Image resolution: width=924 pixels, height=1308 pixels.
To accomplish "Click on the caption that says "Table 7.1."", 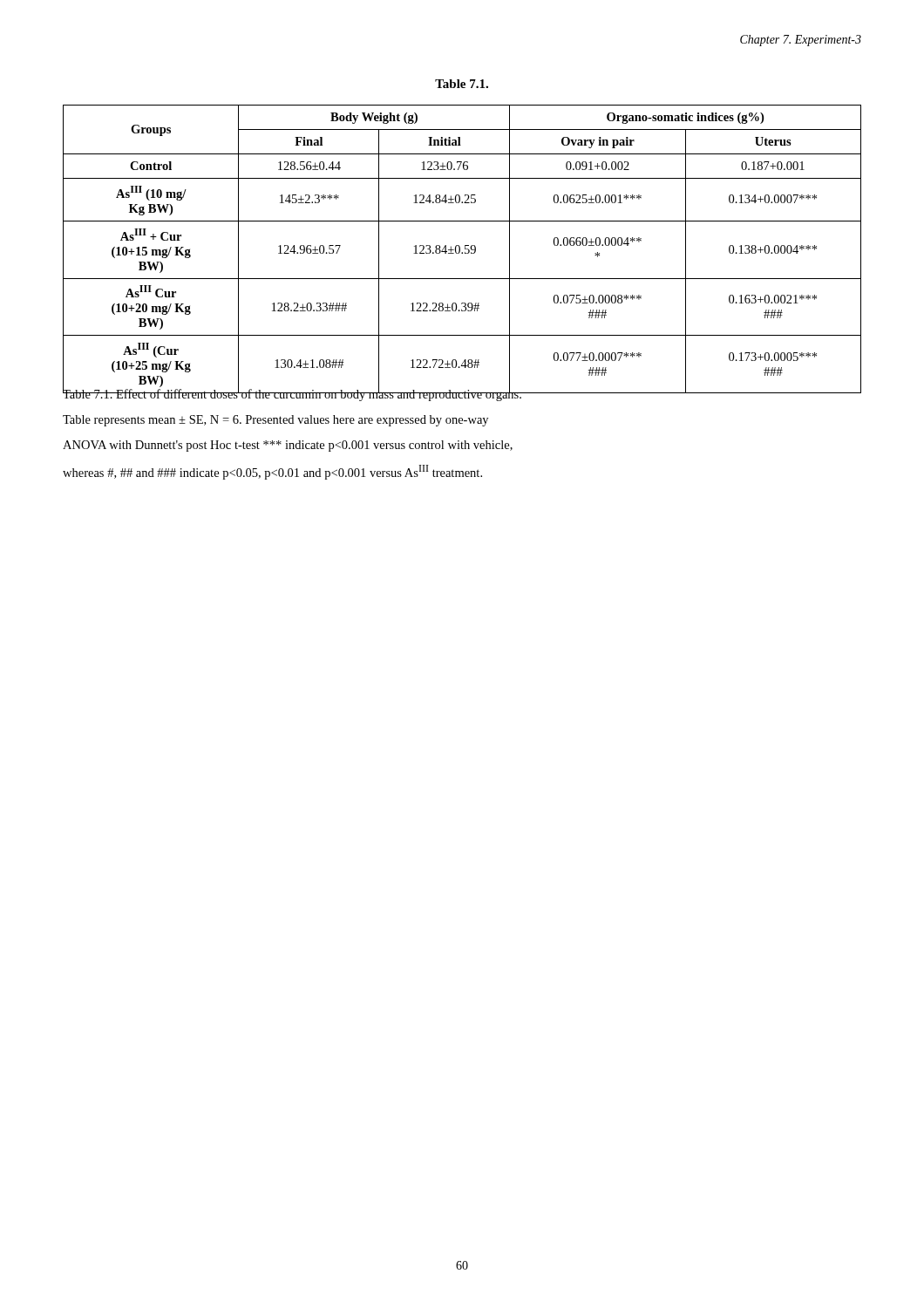I will click(462, 84).
